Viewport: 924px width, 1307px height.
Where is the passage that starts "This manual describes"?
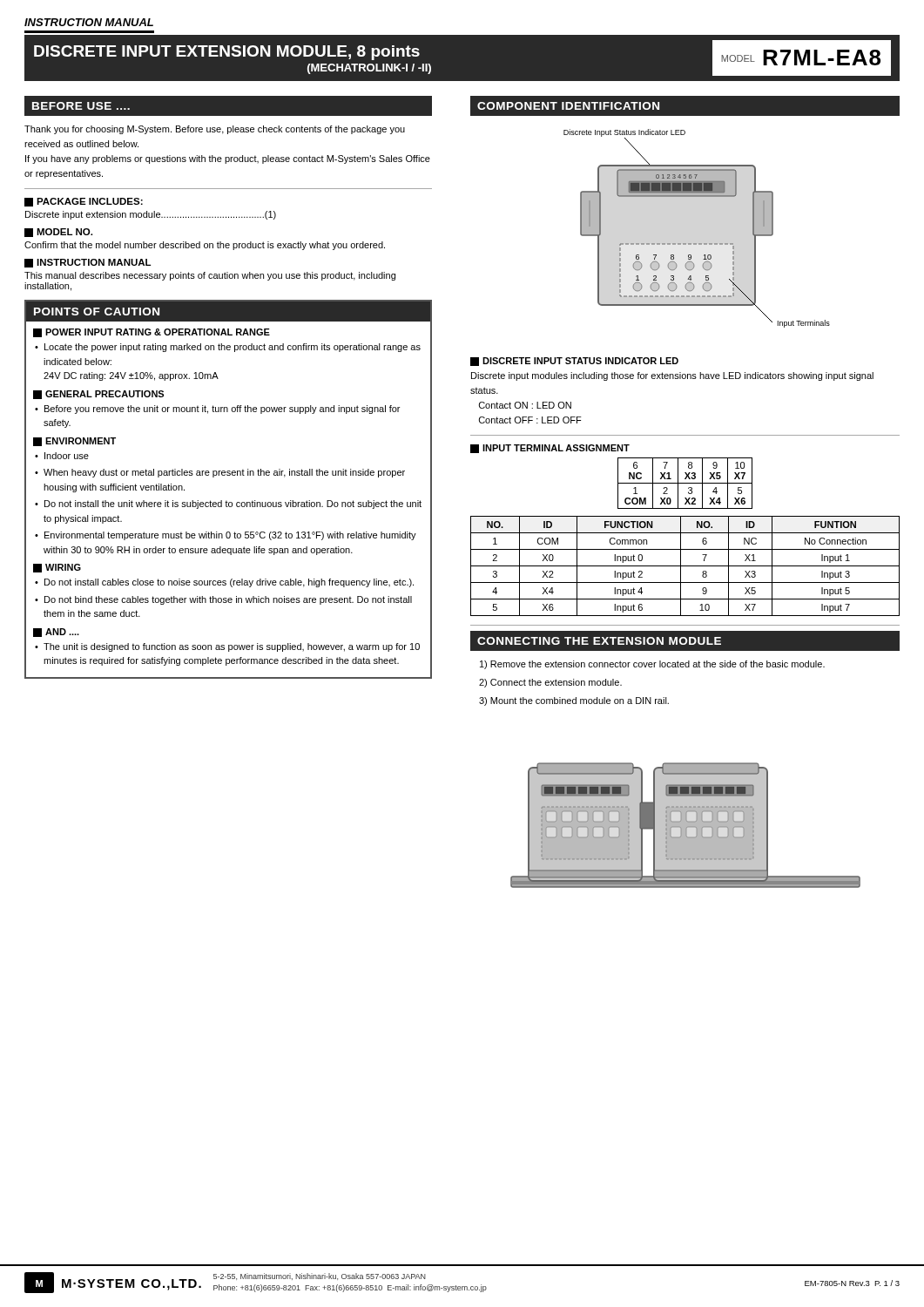point(210,281)
